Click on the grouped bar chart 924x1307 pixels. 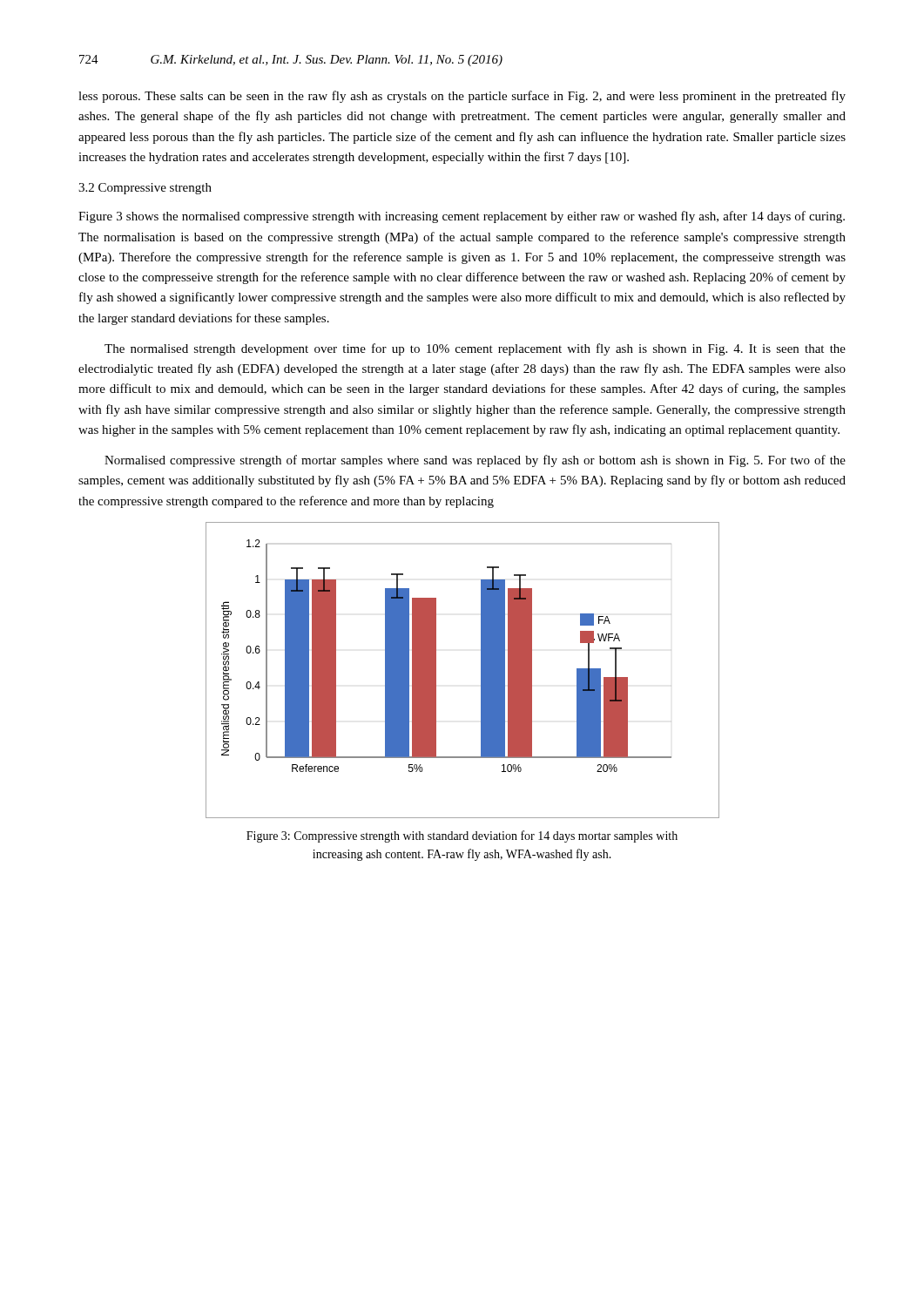pyautogui.click(x=462, y=670)
